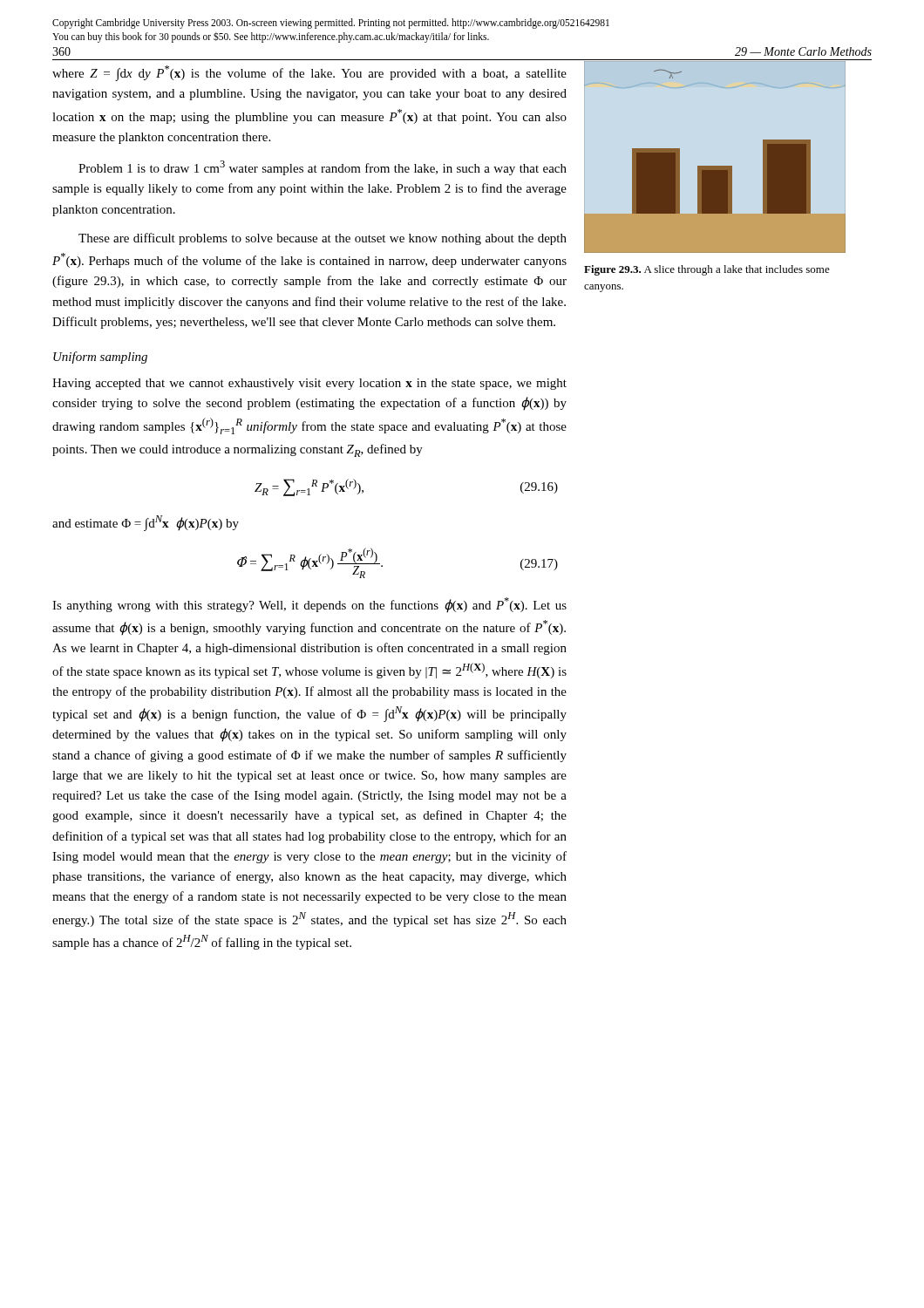Select the text starting "Uniform sampling"
924x1308 pixels.
pyautogui.click(x=100, y=357)
